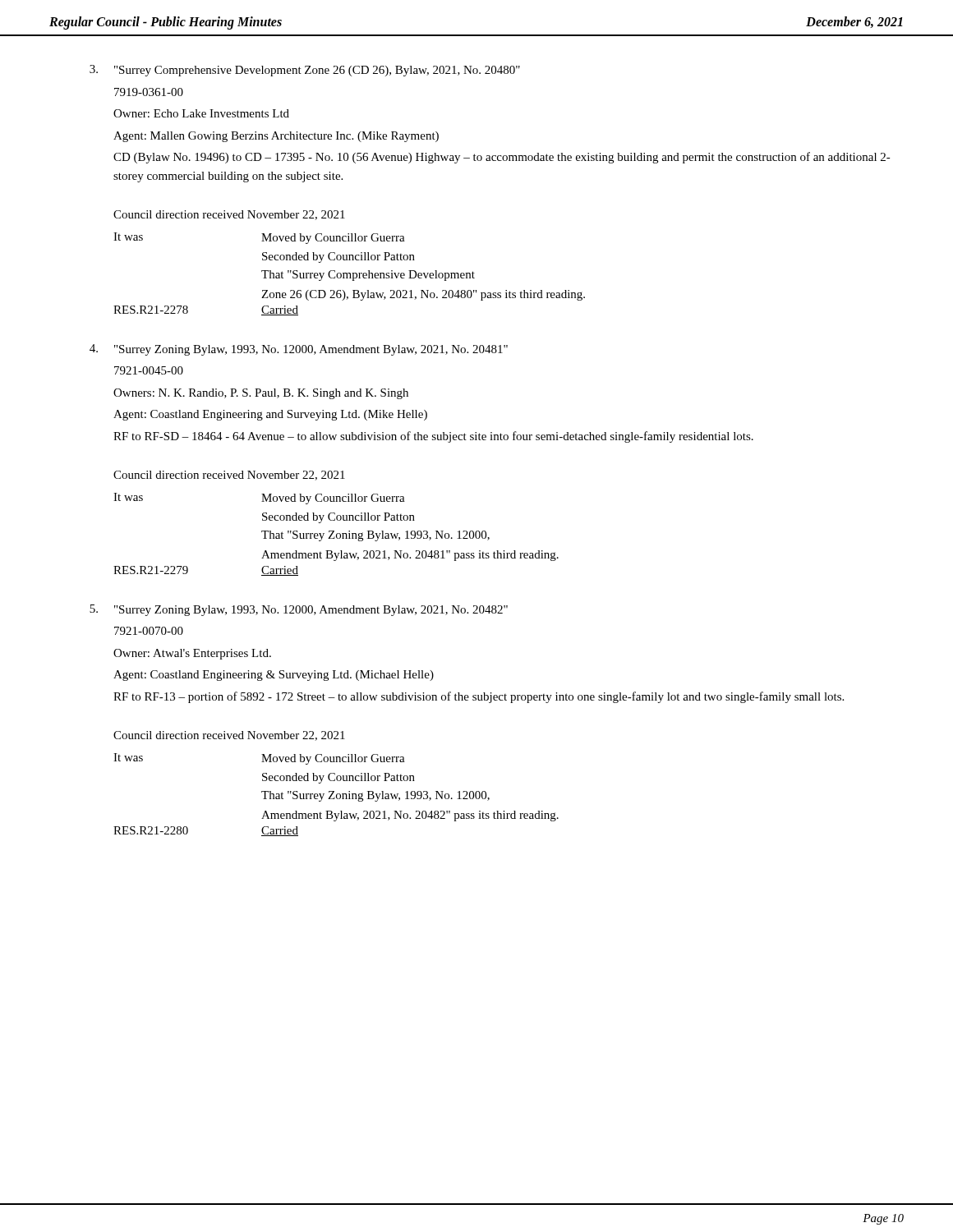Locate the block starting "RES.R21-2278 Carried"
The width and height of the screenshot is (953, 1232).
151,310
